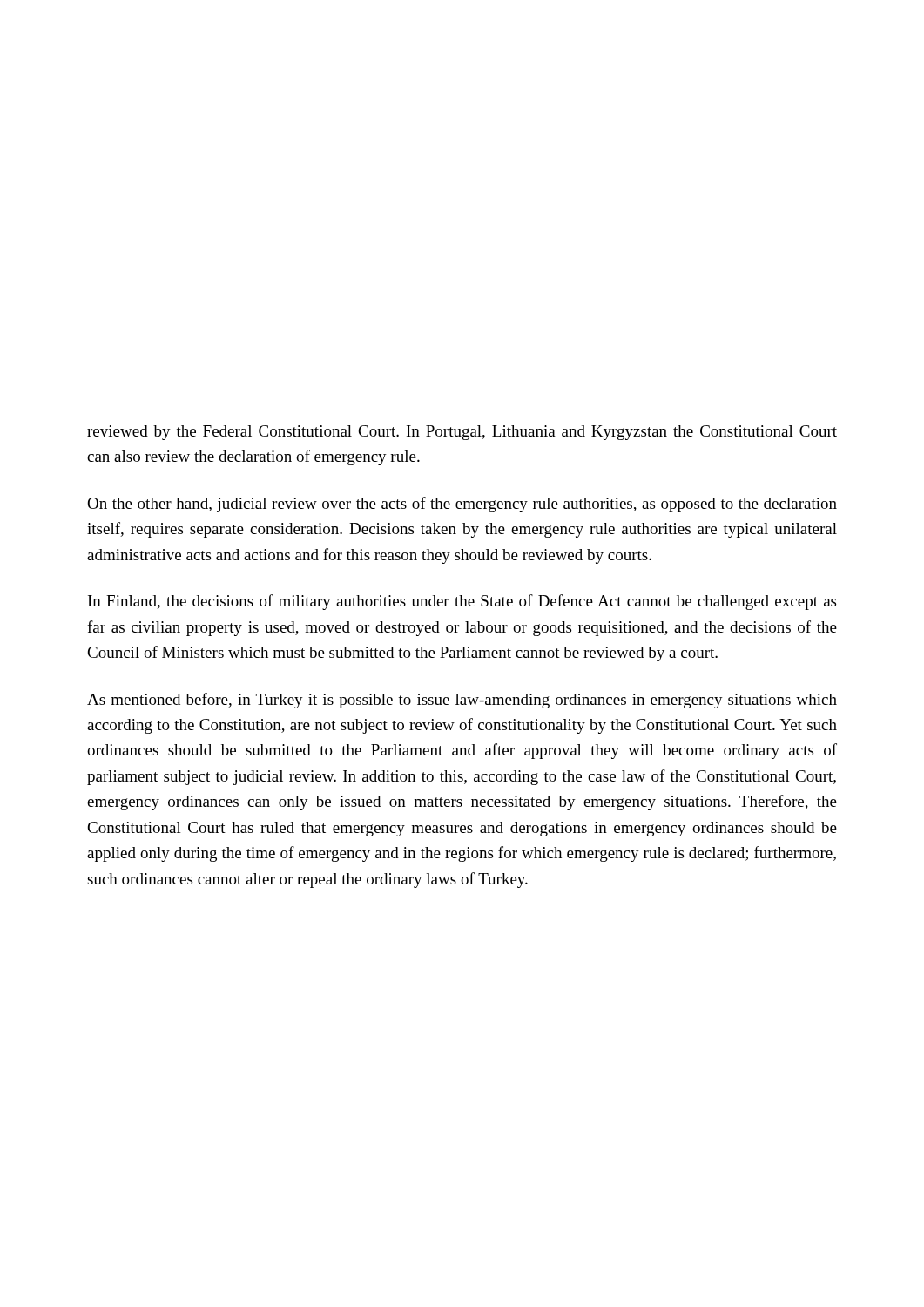Navigate to the text block starting "reviewed by the Federal Constitutional Court. In Portugal,"
The width and height of the screenshot is (924, 1307).
pyautogui.click(x=462, y=444)
